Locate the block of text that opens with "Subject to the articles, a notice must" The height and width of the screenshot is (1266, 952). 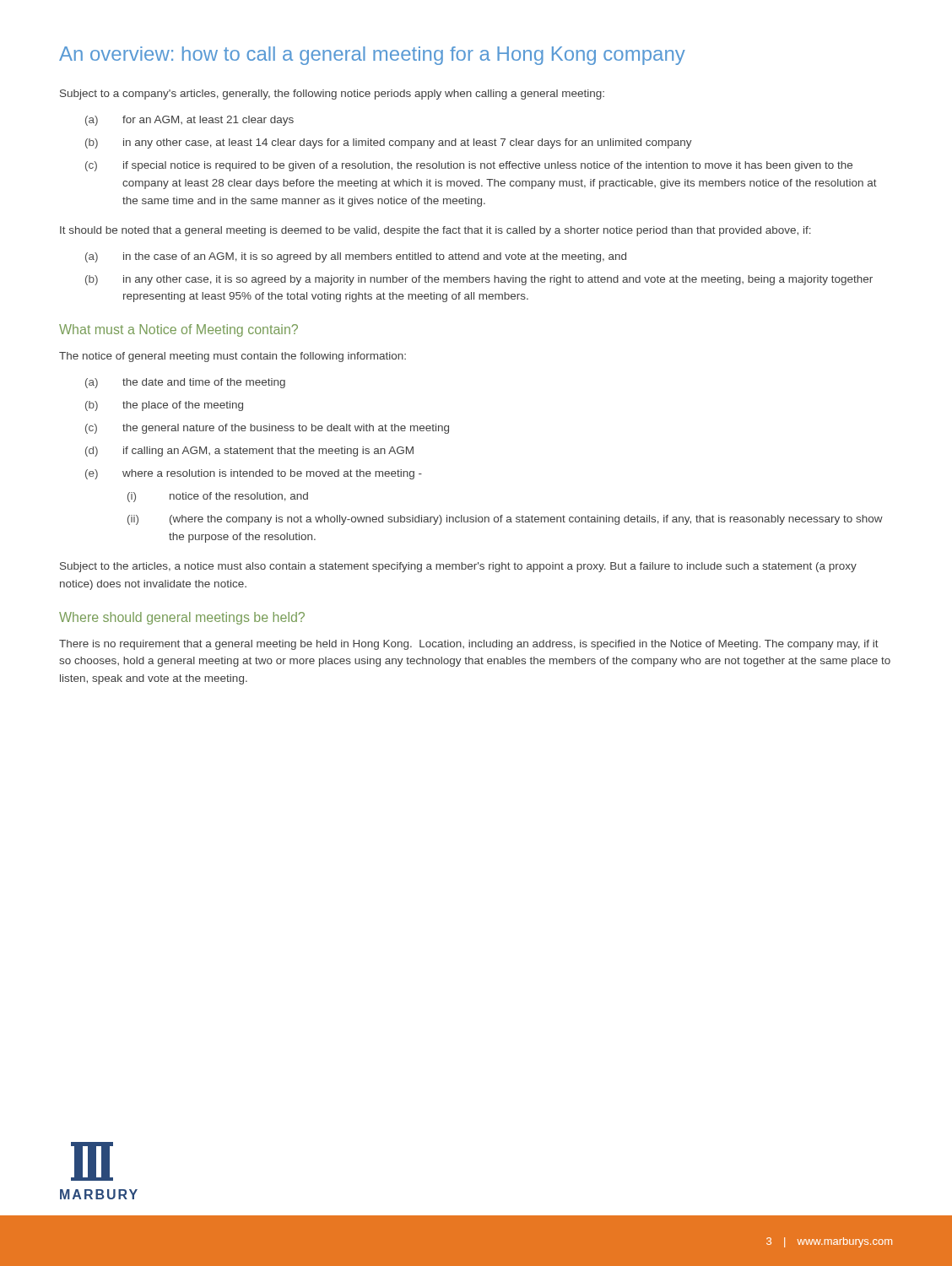[x=458, y=575]
